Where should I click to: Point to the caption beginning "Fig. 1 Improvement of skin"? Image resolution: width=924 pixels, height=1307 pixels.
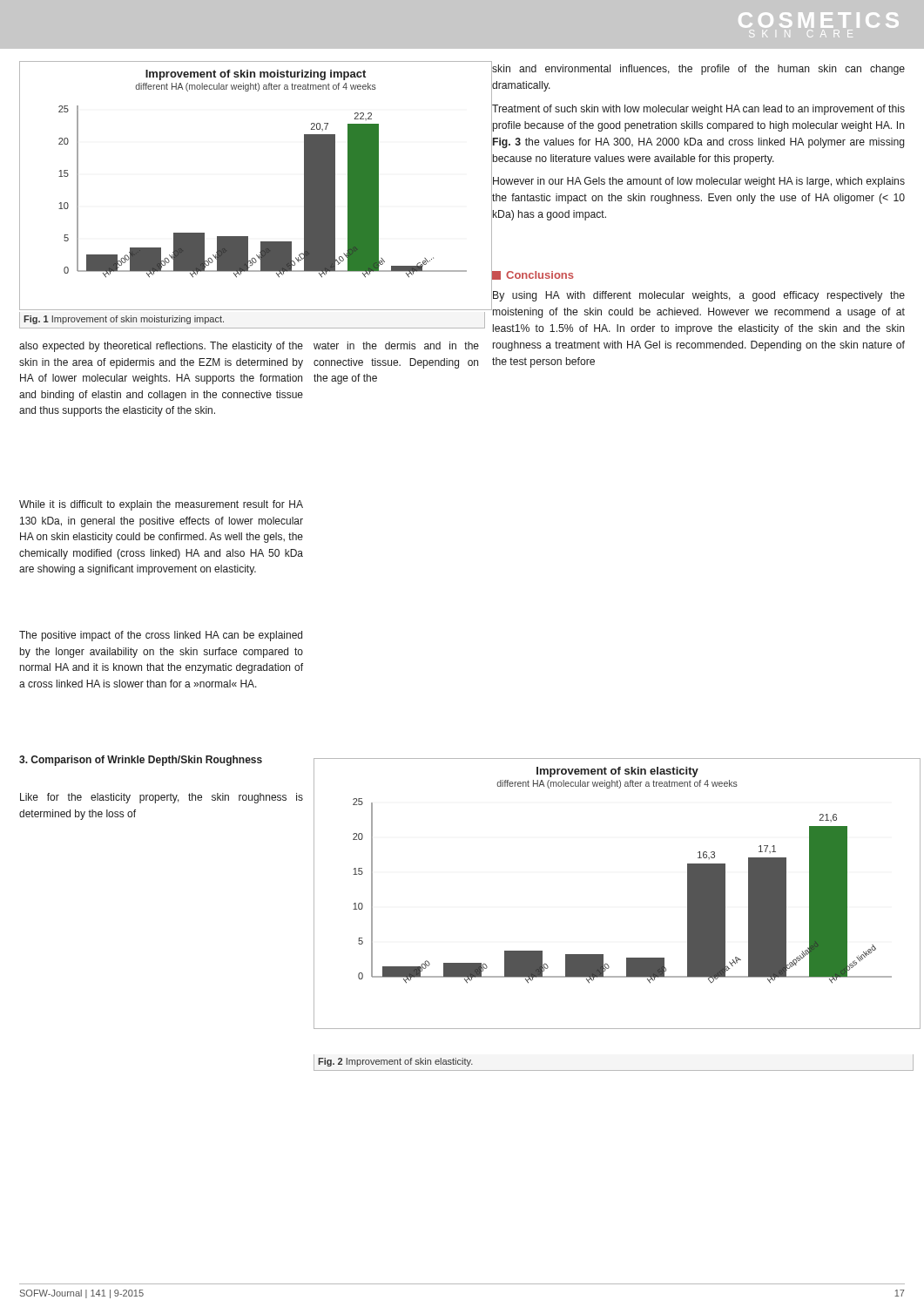[124, 319]
